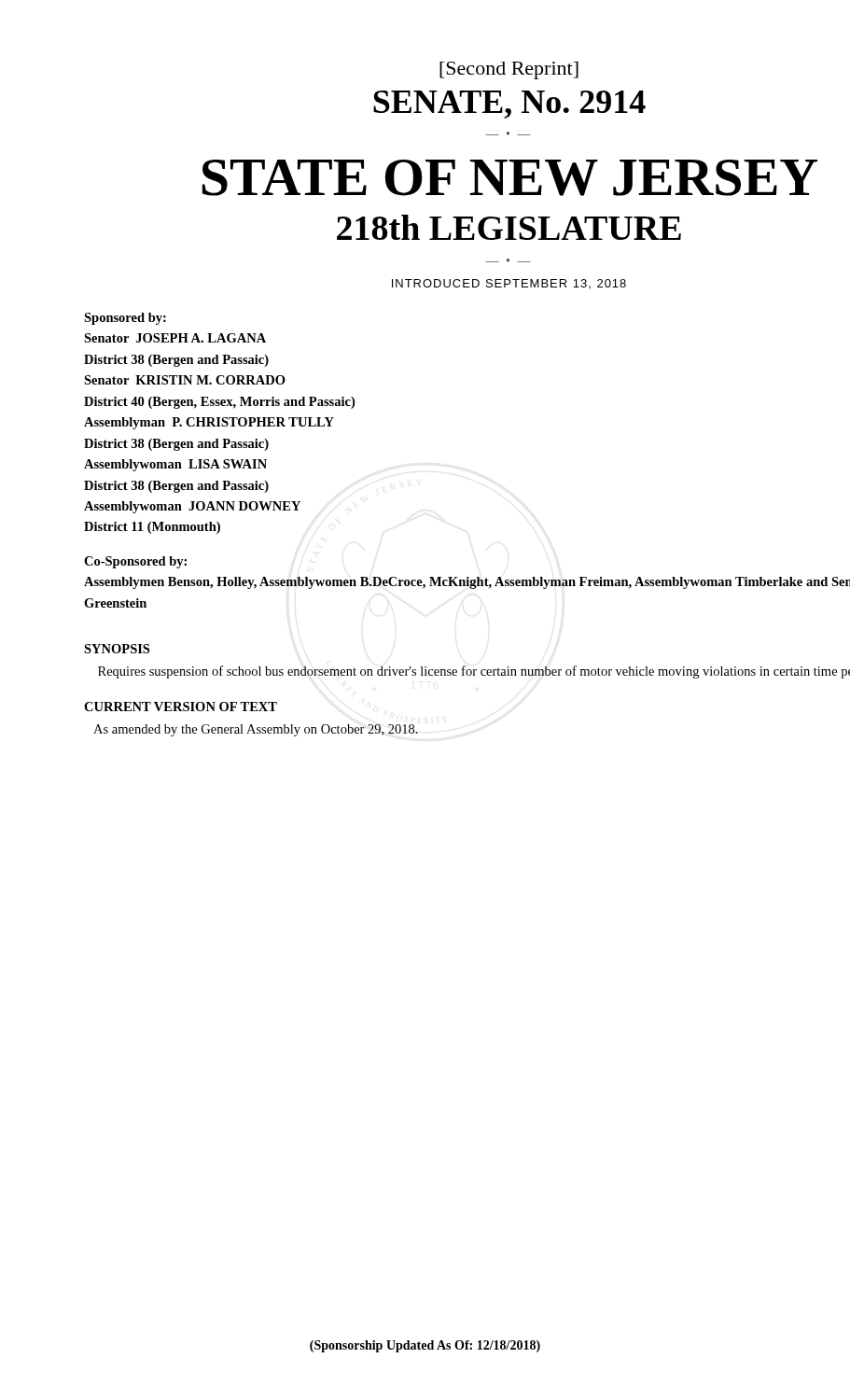850x1400 pixels.
Task: Locate a illustration
Action: pos(425,602)
